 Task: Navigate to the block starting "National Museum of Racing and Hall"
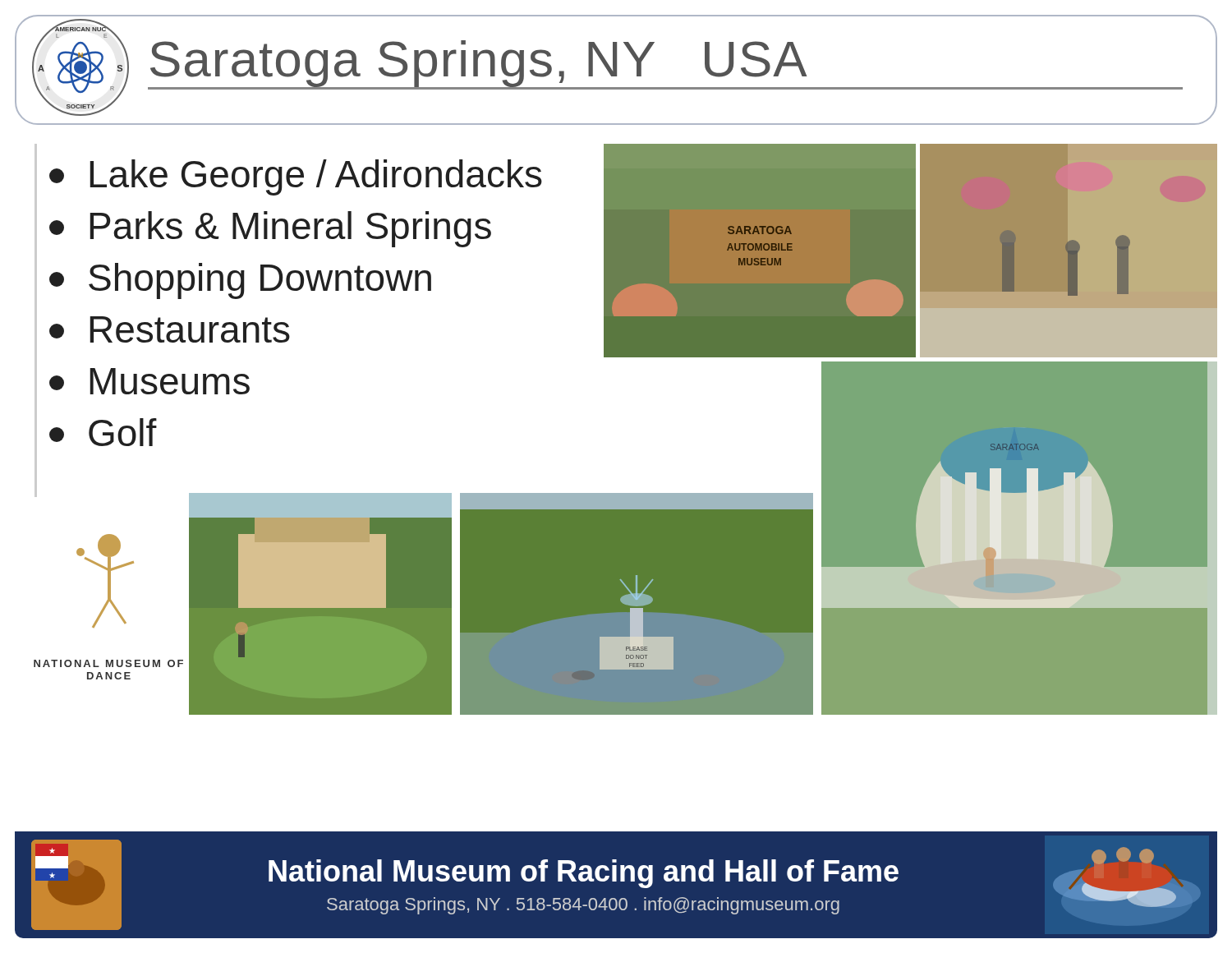point(583,885)
